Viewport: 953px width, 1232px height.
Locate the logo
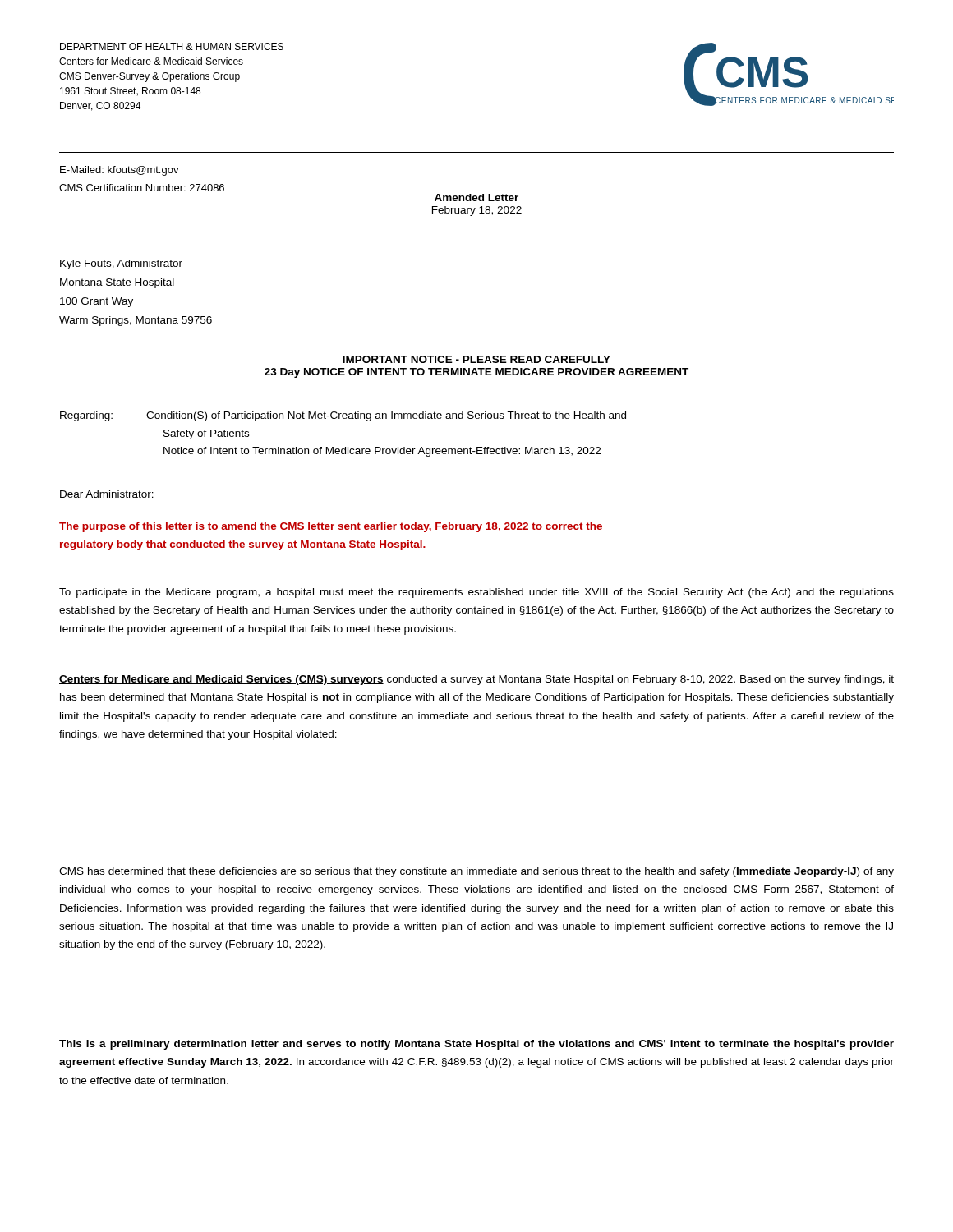tap(787, 76)
